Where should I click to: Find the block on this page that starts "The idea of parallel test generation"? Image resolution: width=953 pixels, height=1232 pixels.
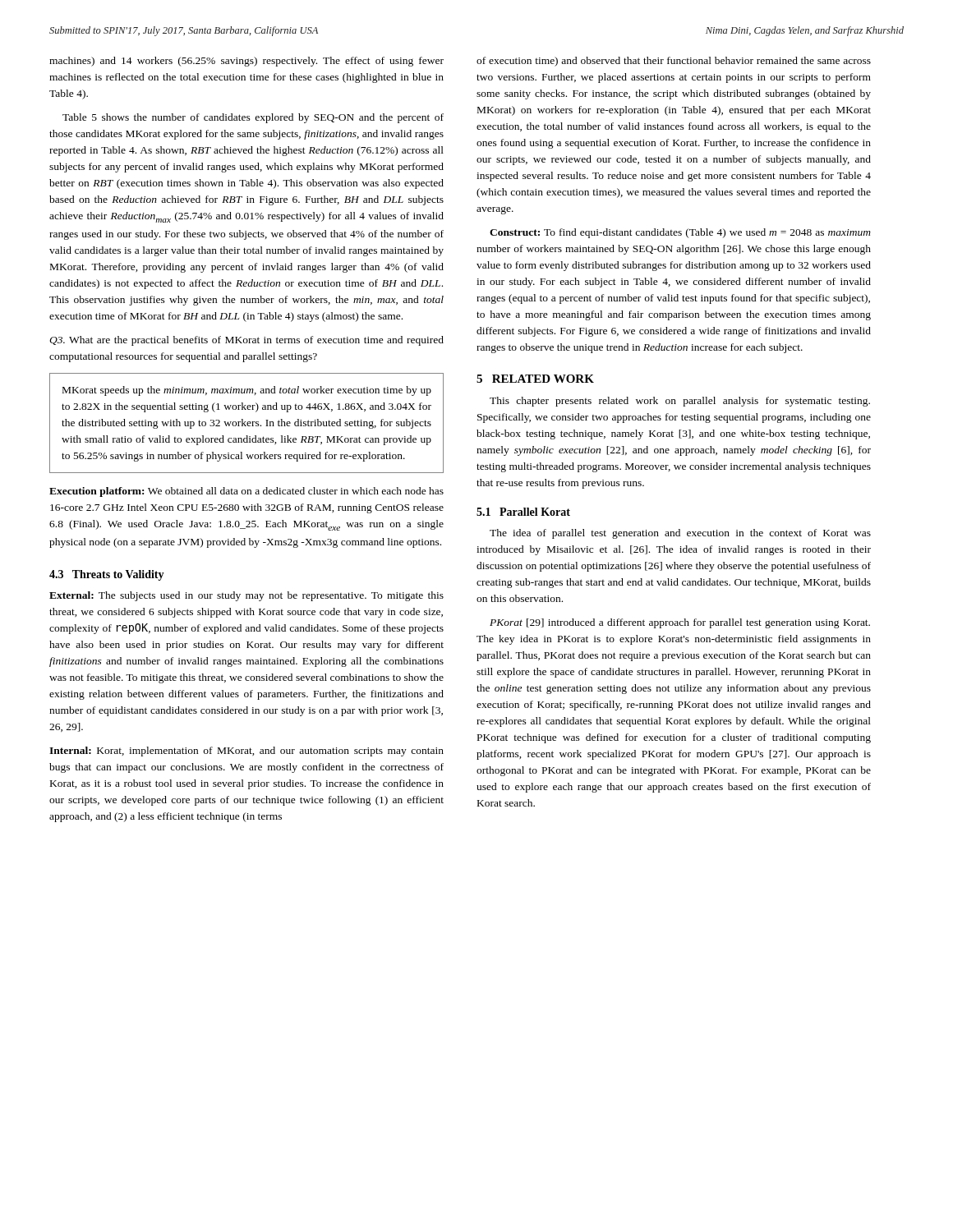coord(674,566)
